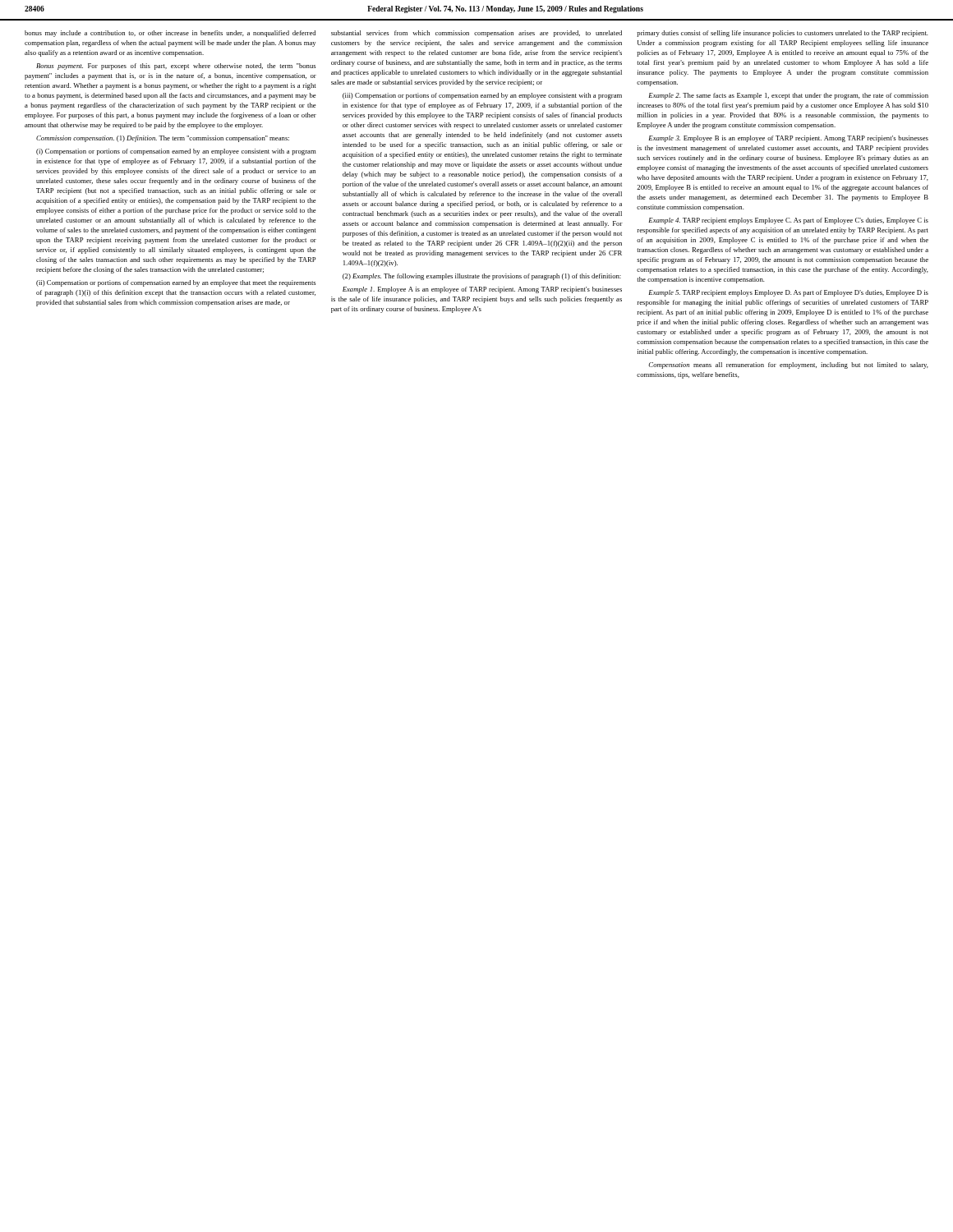
Task: Navigate to the block starting "(iii) Compensation or portions of compensation"
Action: click(482, 179)
